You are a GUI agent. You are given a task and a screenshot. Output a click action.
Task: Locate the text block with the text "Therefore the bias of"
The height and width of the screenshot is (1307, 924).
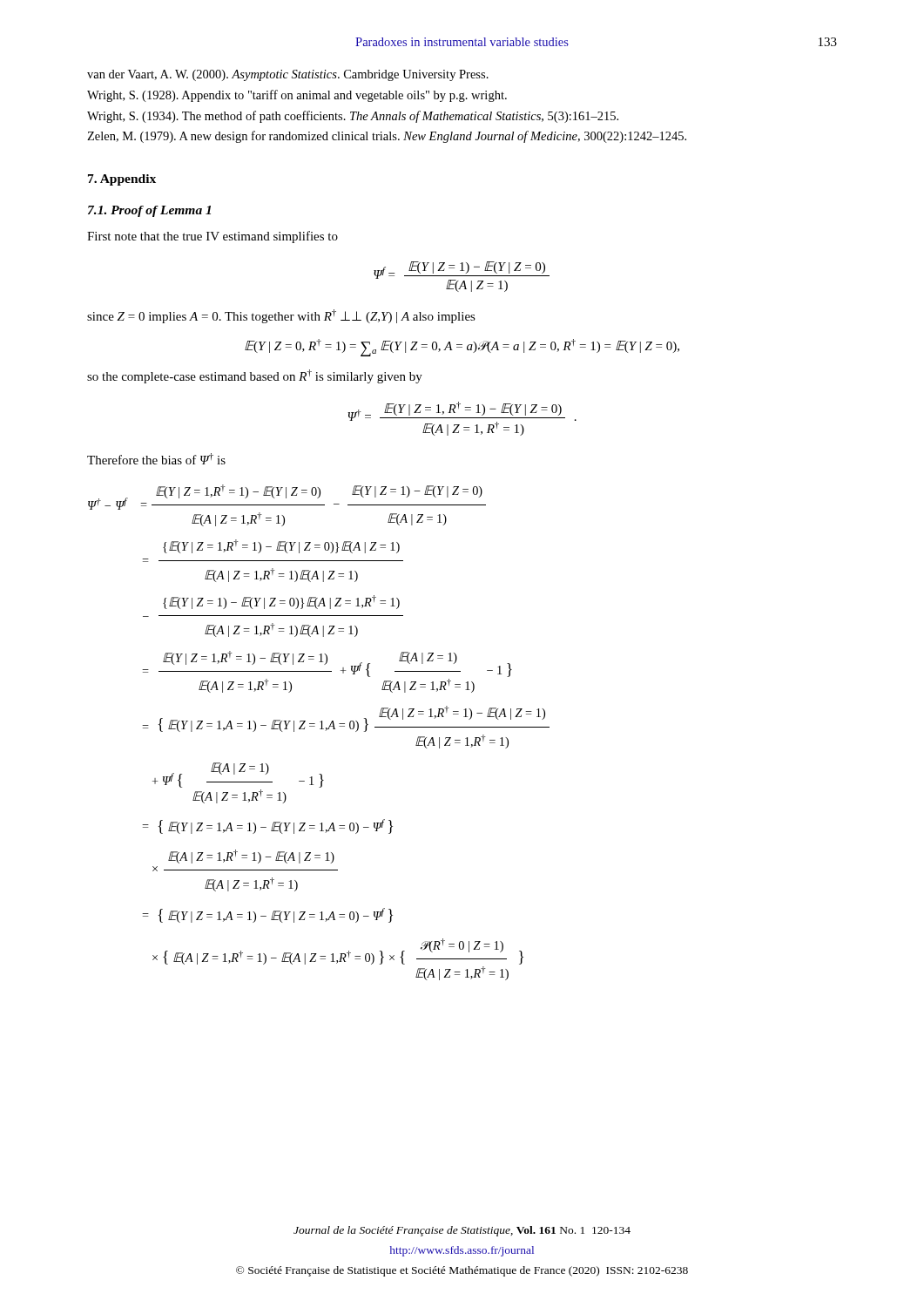156,459
